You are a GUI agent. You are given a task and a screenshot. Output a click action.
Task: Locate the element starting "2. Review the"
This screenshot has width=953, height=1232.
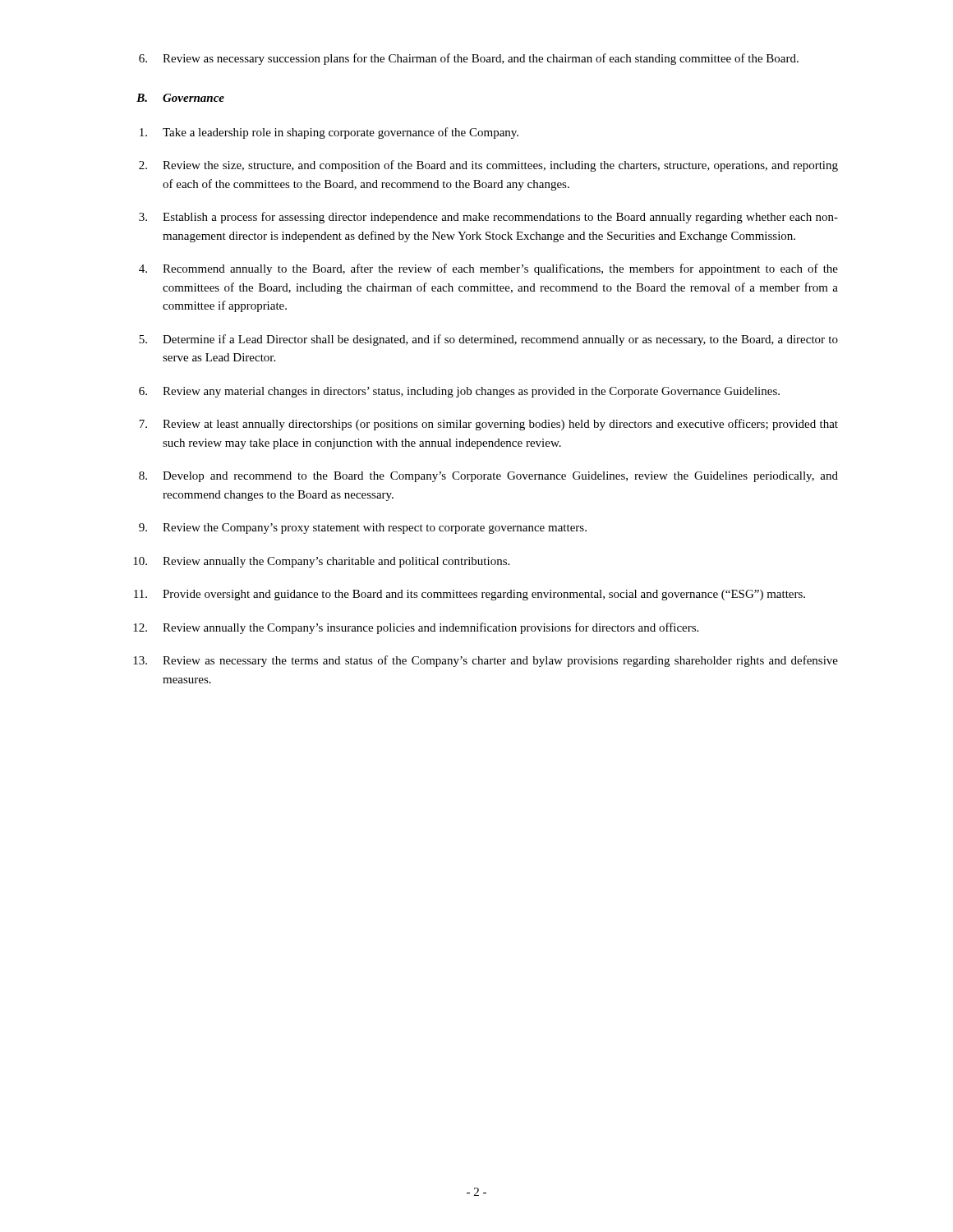[476, 175]
